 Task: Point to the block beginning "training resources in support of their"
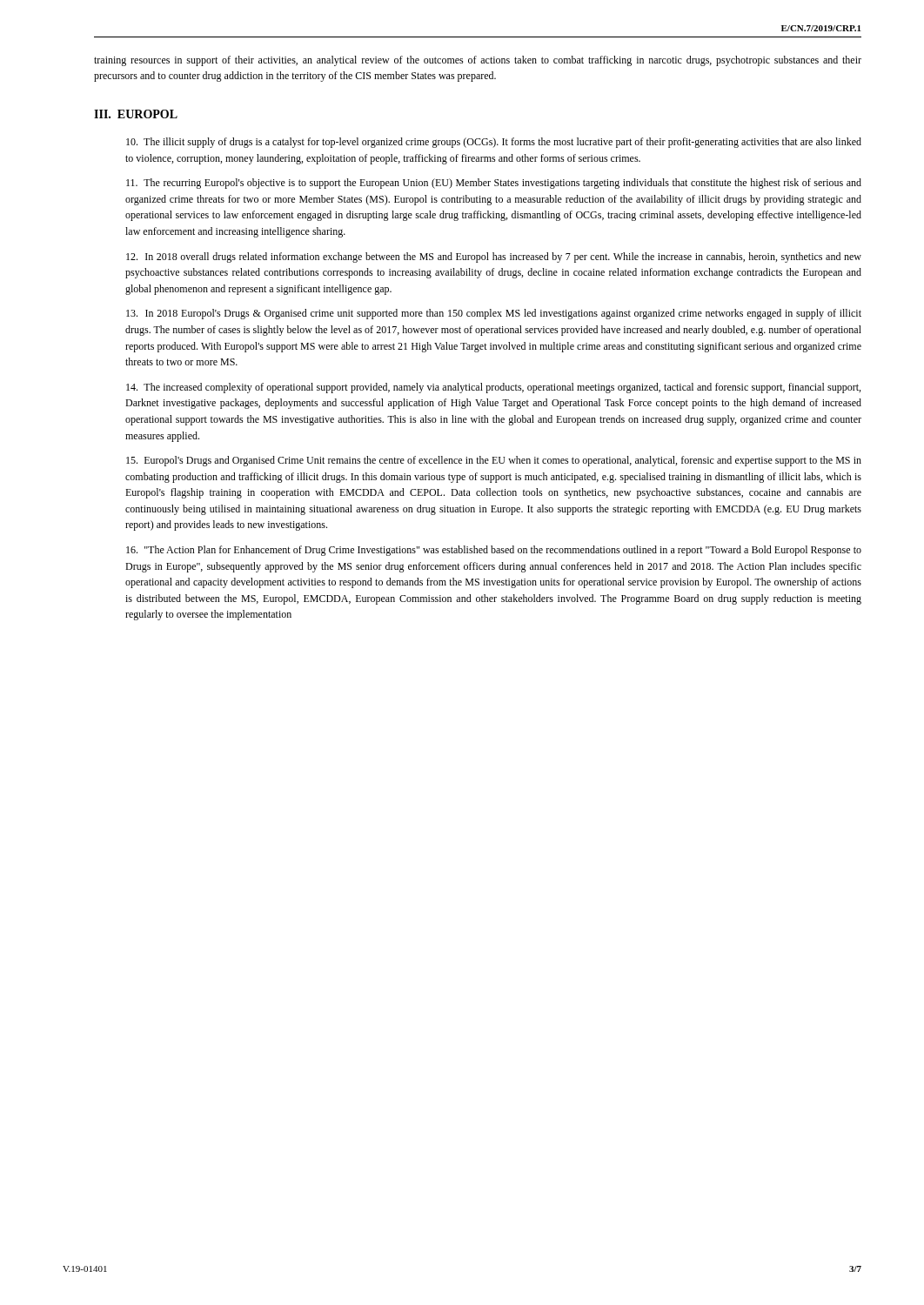click(478, 68)
